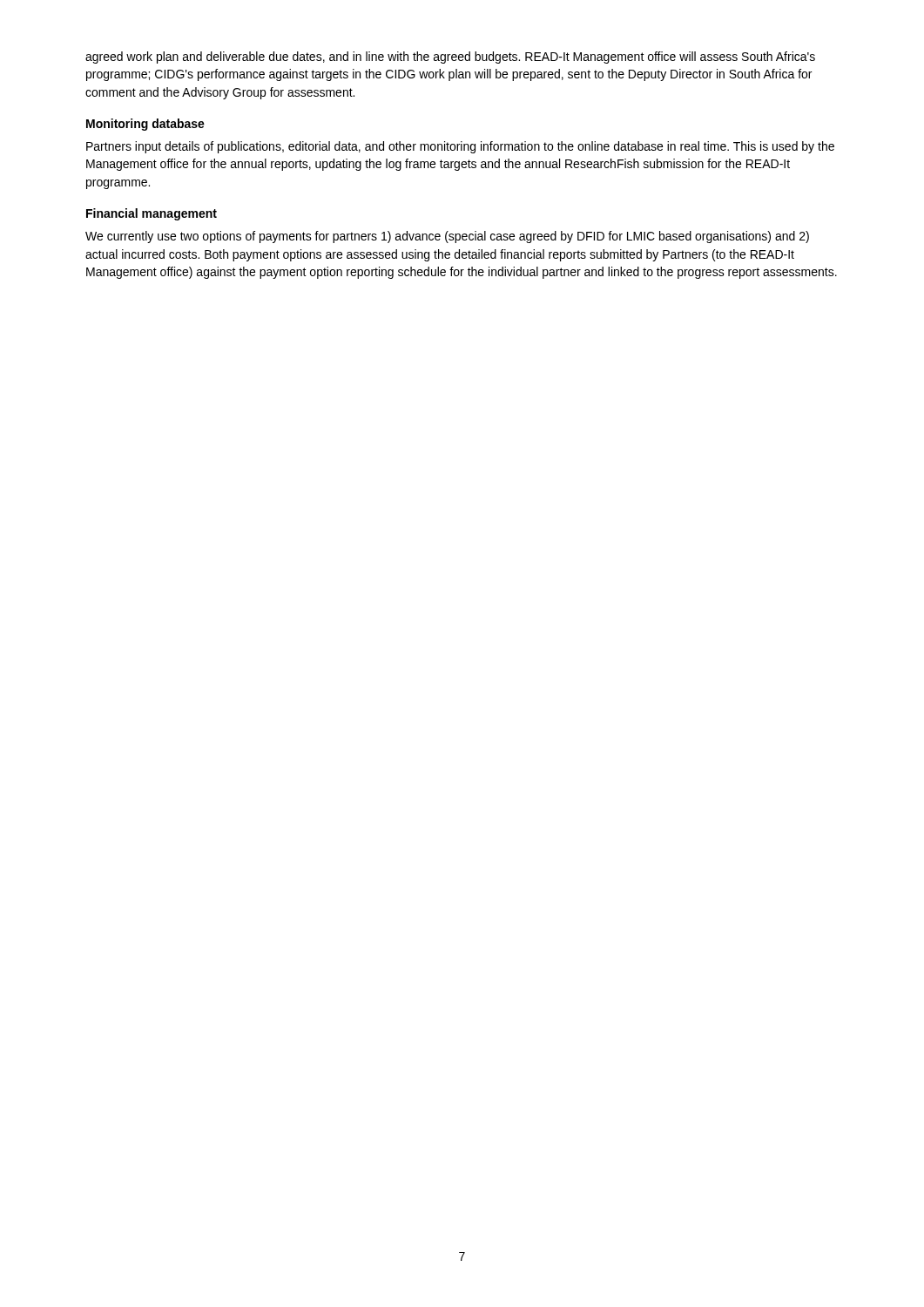924x1307 pixels.
Task: Click on the passage starting "agreed work plan and deliverable due dates,"
Action: click(x=450, y=74)
